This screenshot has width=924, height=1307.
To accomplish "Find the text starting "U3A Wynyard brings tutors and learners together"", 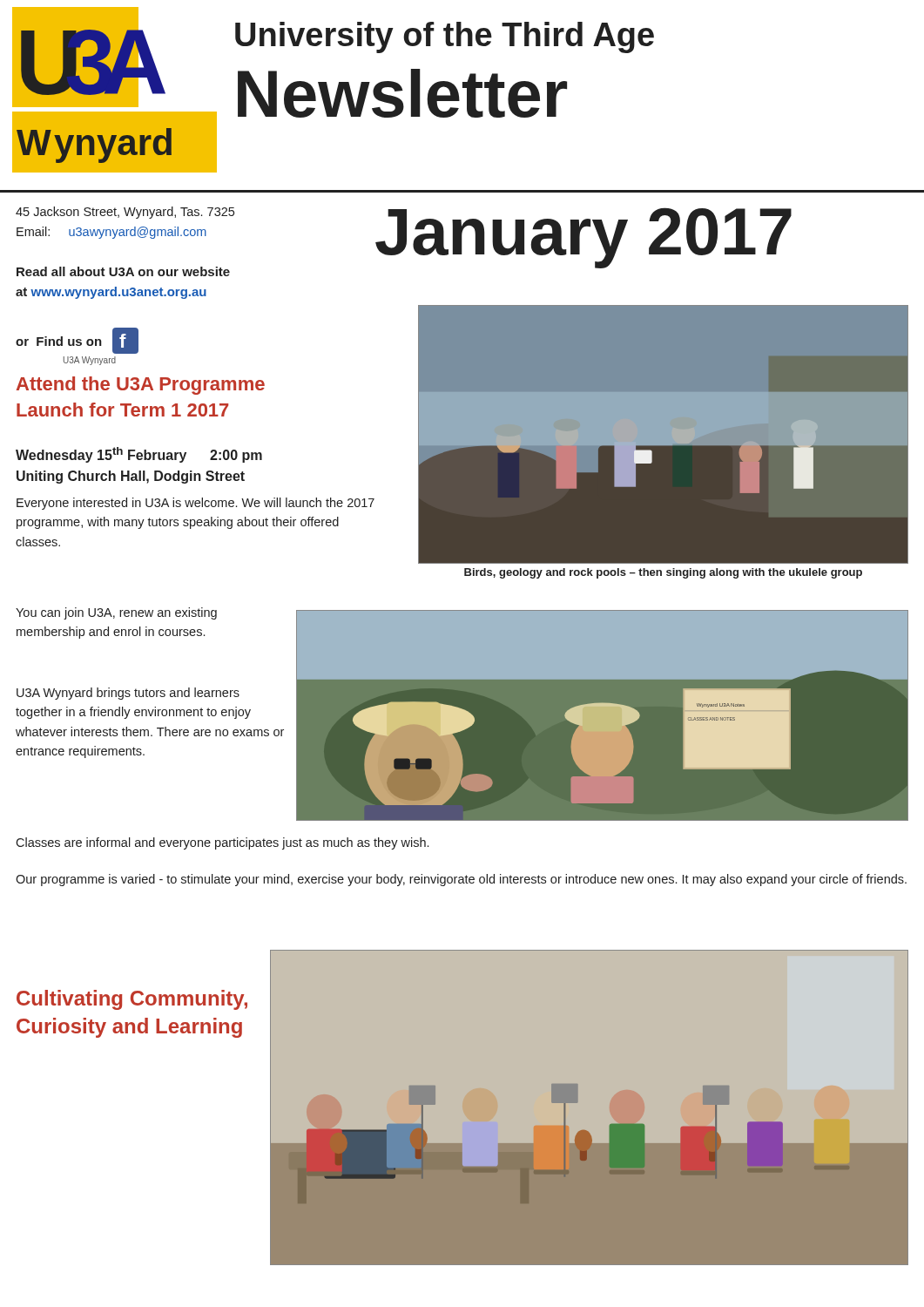I will click(150, 722).
